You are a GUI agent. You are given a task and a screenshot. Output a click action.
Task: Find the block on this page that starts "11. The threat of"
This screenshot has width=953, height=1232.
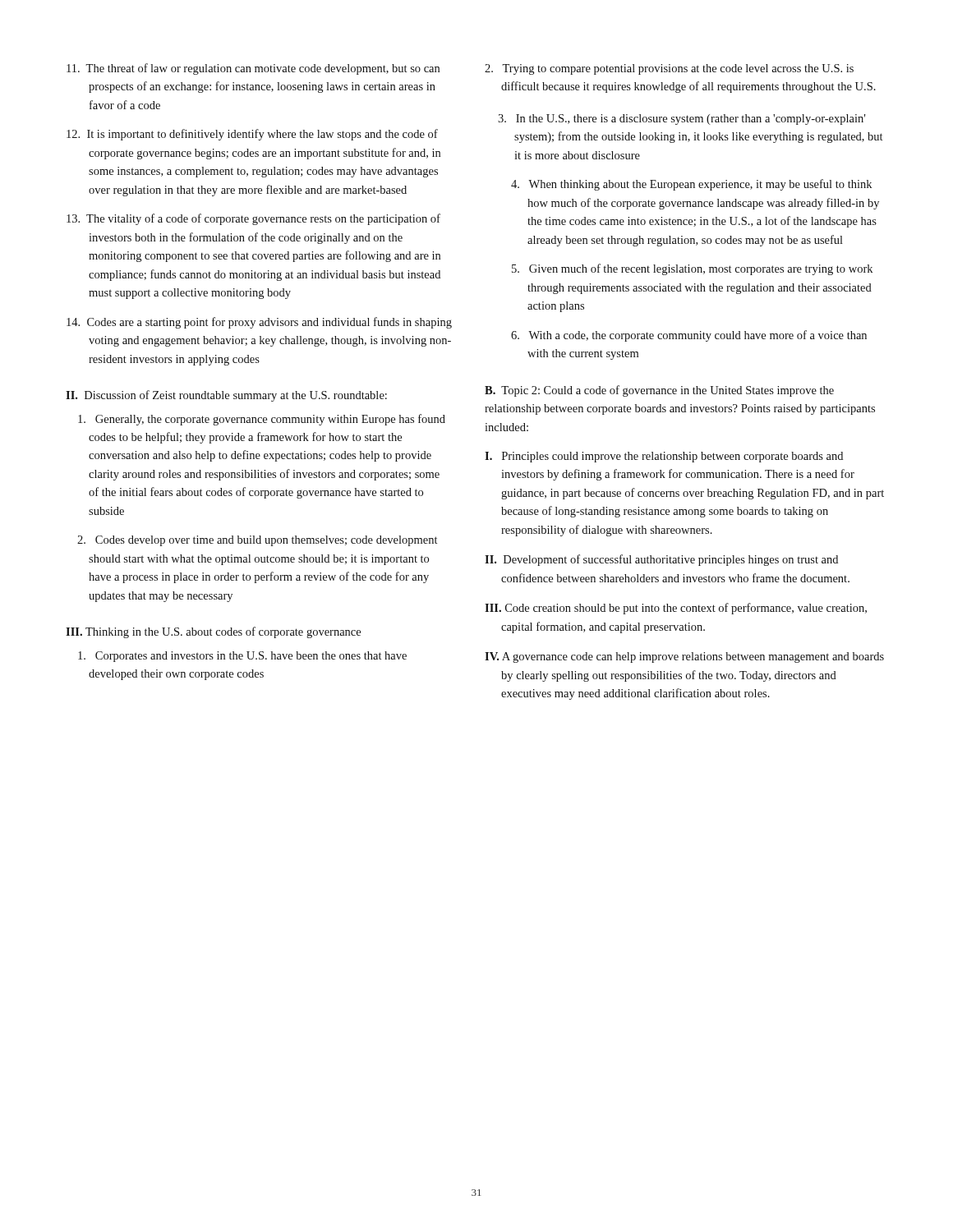click(253, 87)
